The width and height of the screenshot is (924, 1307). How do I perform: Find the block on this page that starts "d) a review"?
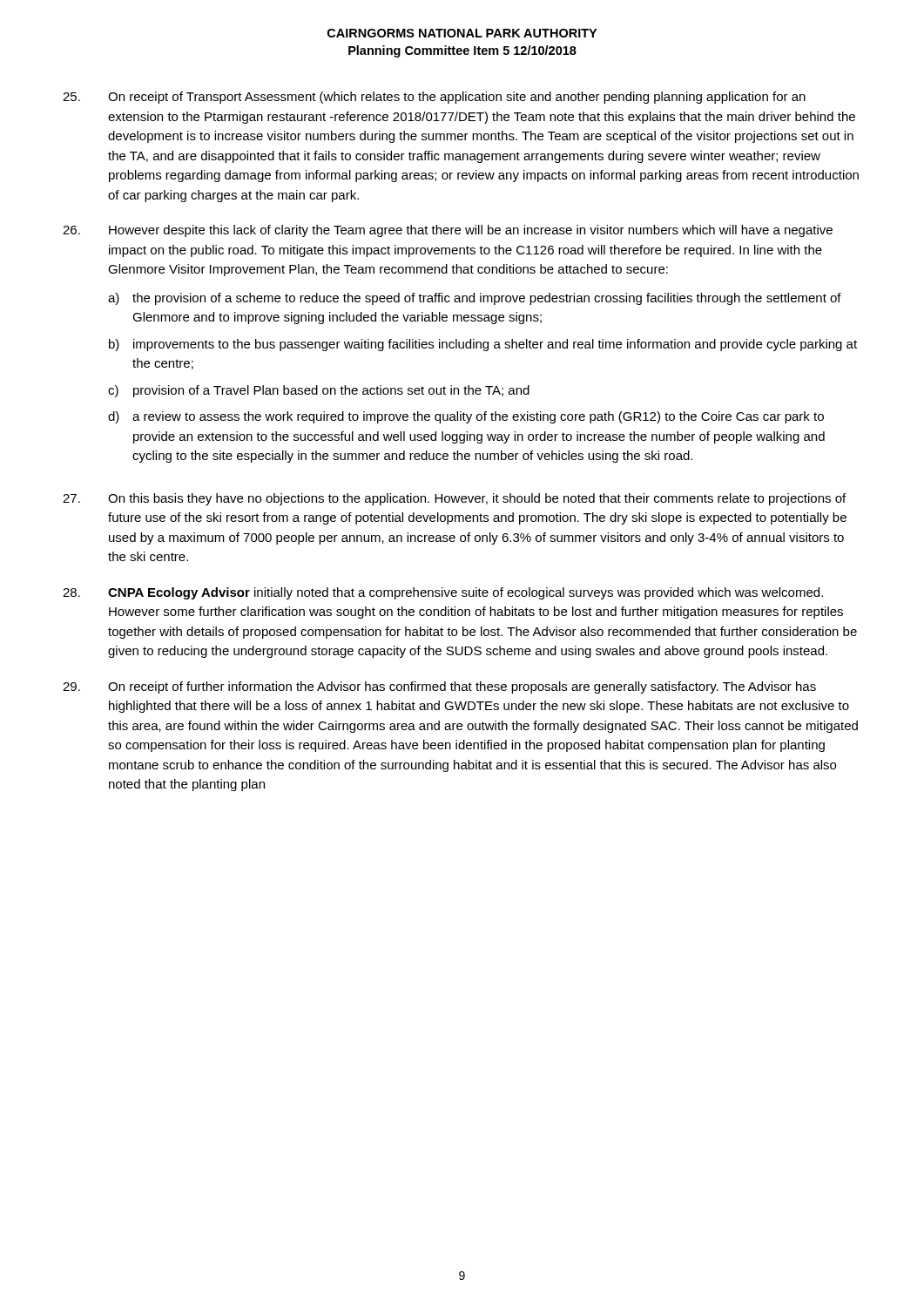pyautogui.click(x=485, y=436)
